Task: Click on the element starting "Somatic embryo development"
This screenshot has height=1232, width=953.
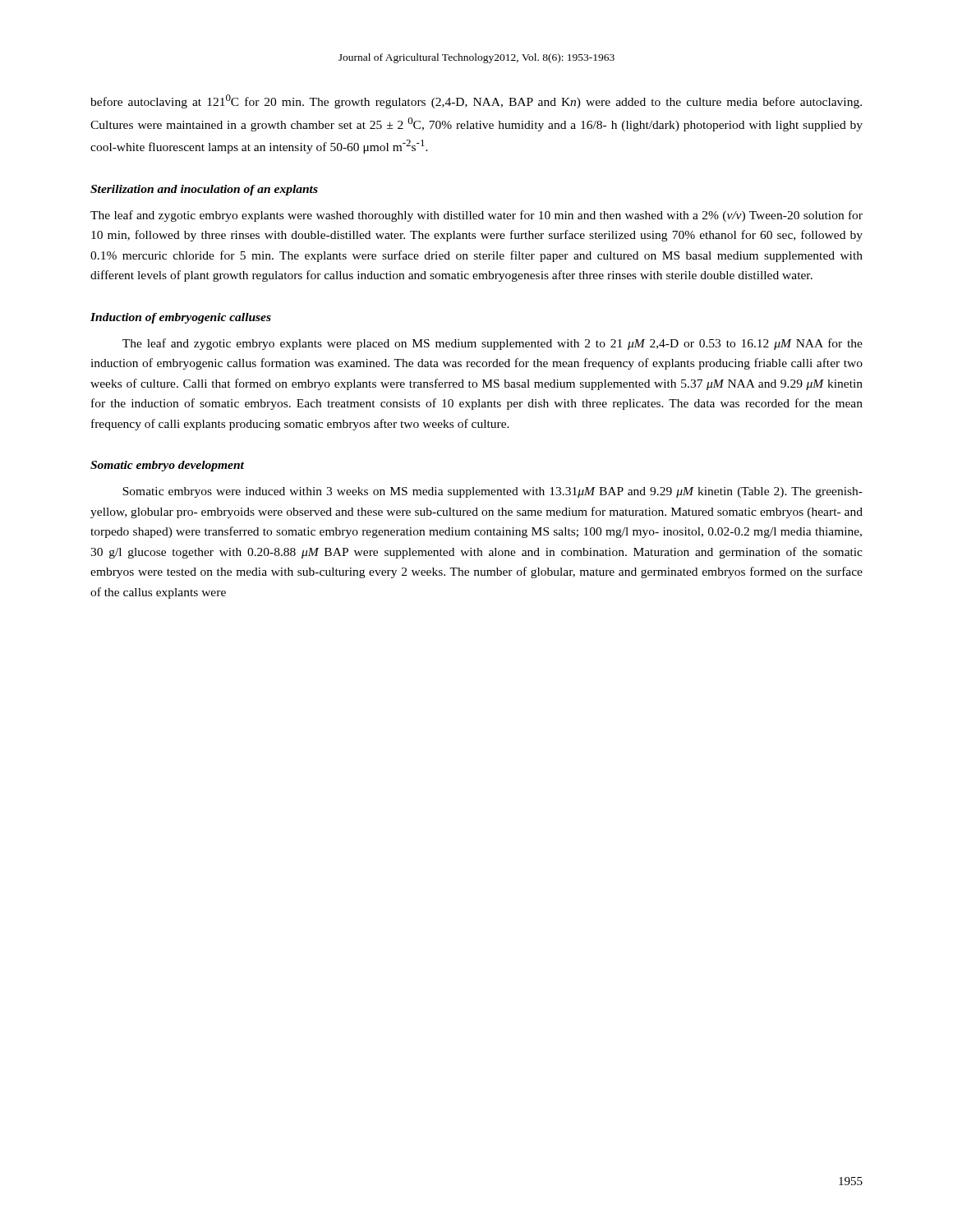Action: [167, 465]
